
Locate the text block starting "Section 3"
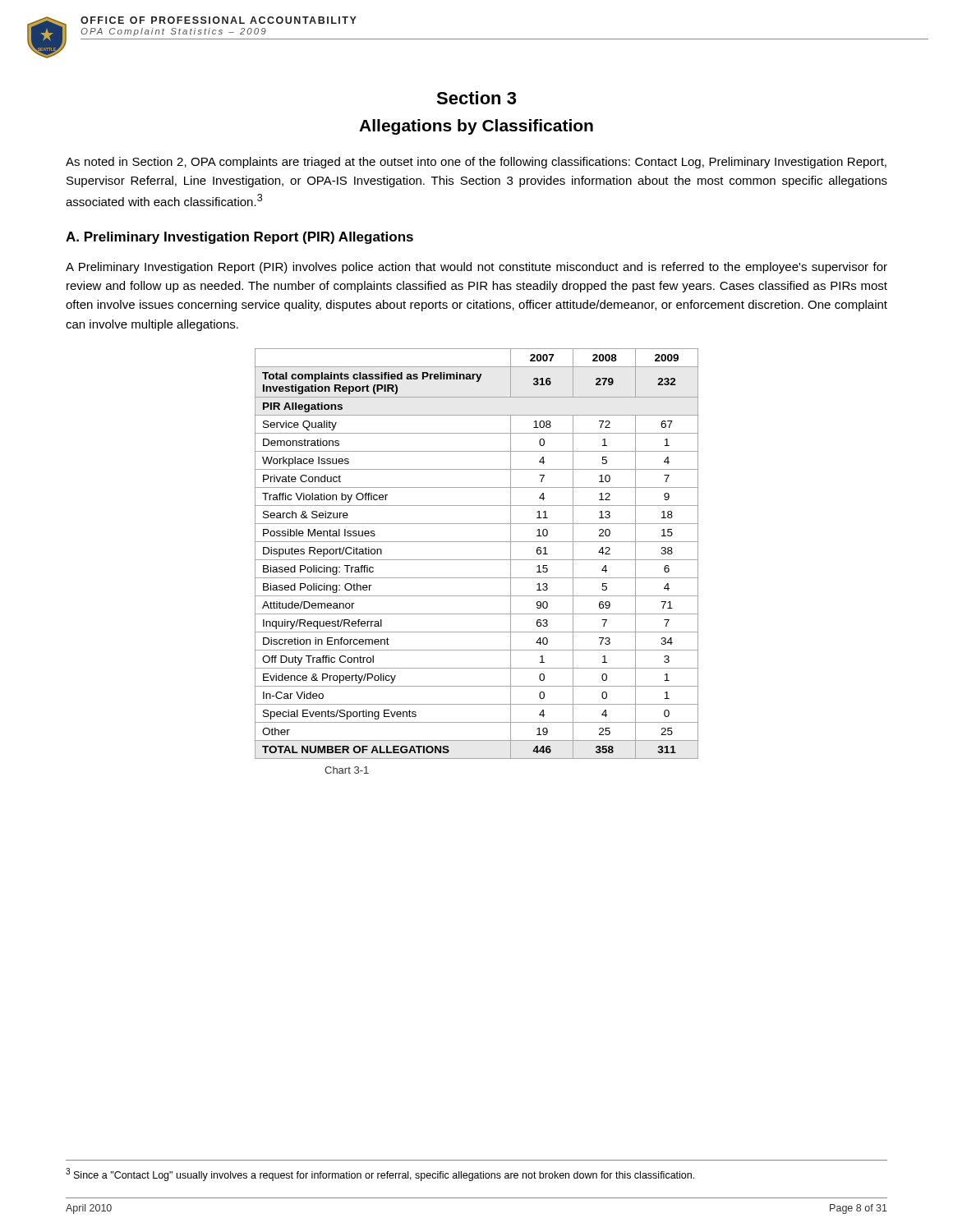pos(476,98)
